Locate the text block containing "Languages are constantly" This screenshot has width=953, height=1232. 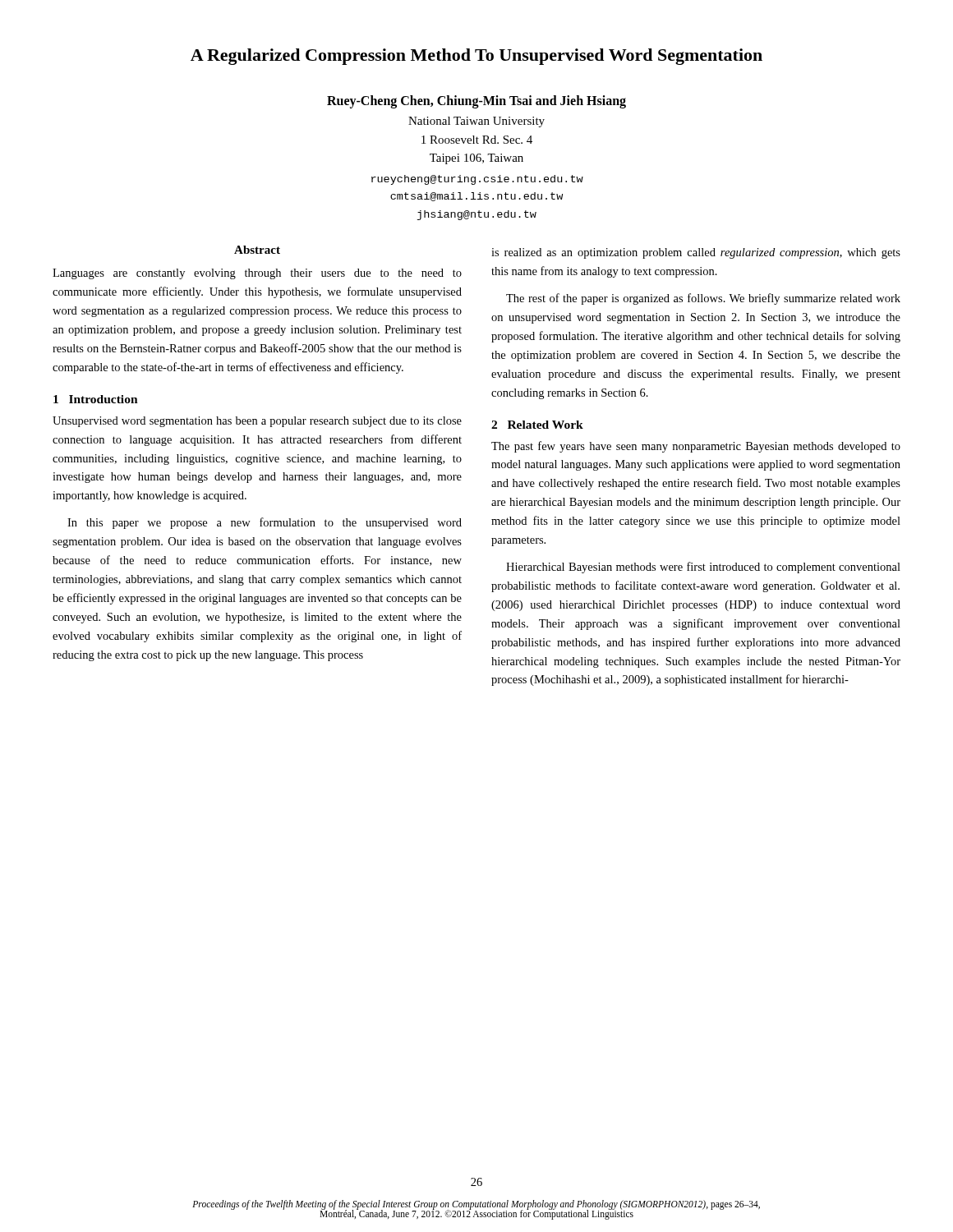(257, 320)
